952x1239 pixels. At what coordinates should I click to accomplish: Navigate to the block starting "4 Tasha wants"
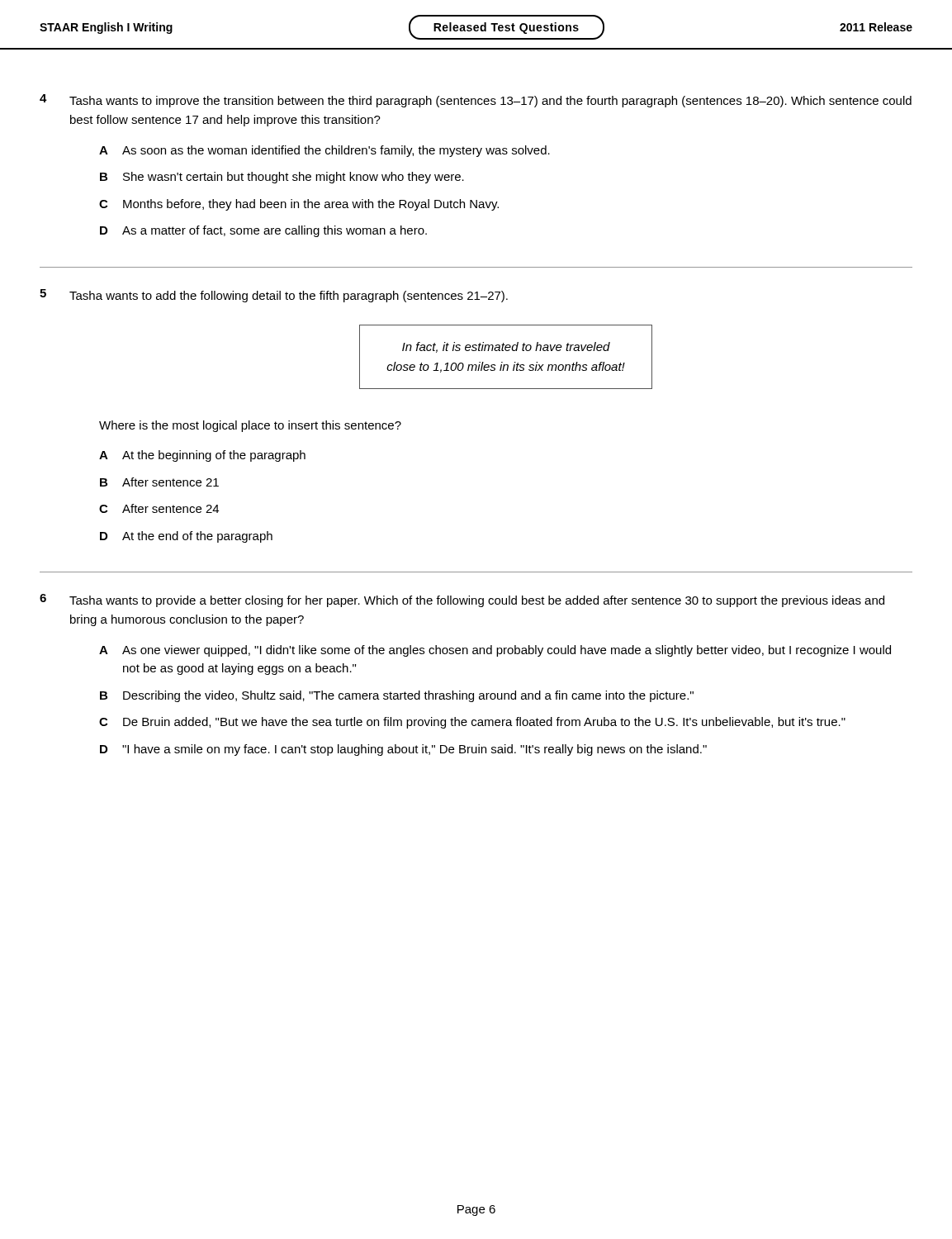[x=476, y=110]
